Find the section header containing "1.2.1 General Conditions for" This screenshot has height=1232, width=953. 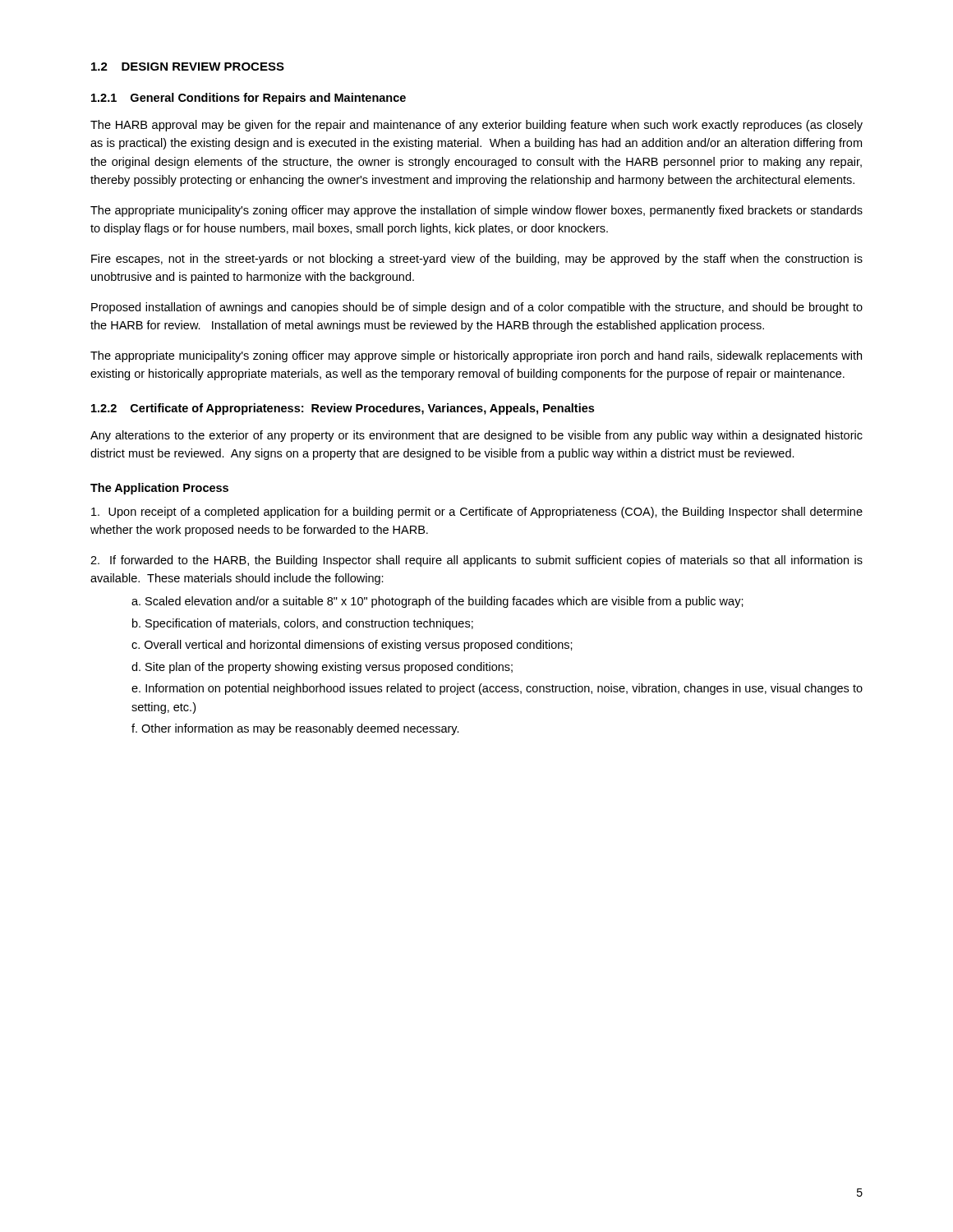coord(248,98)
